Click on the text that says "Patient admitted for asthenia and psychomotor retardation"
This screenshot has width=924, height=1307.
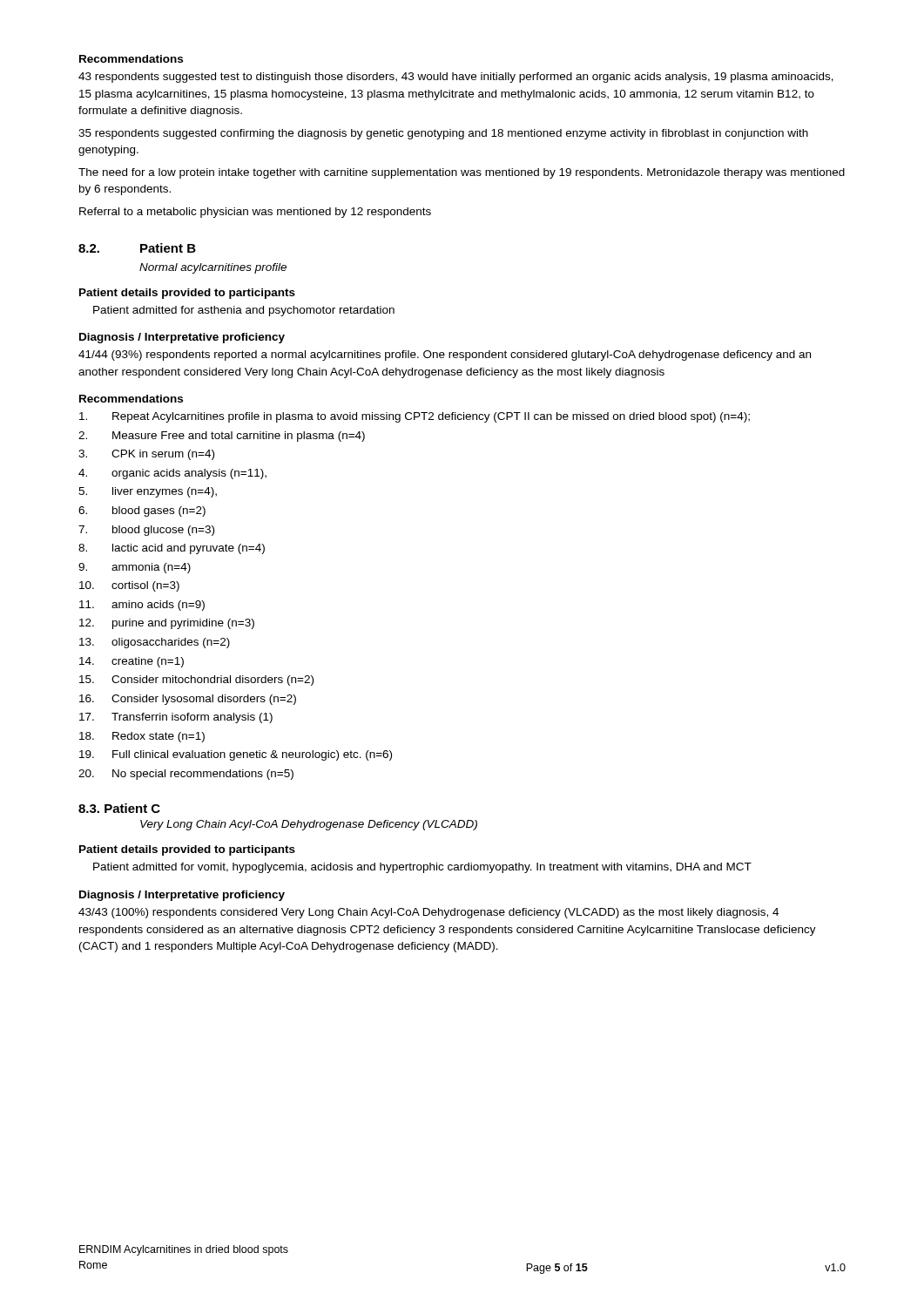(x=244, y=309)
